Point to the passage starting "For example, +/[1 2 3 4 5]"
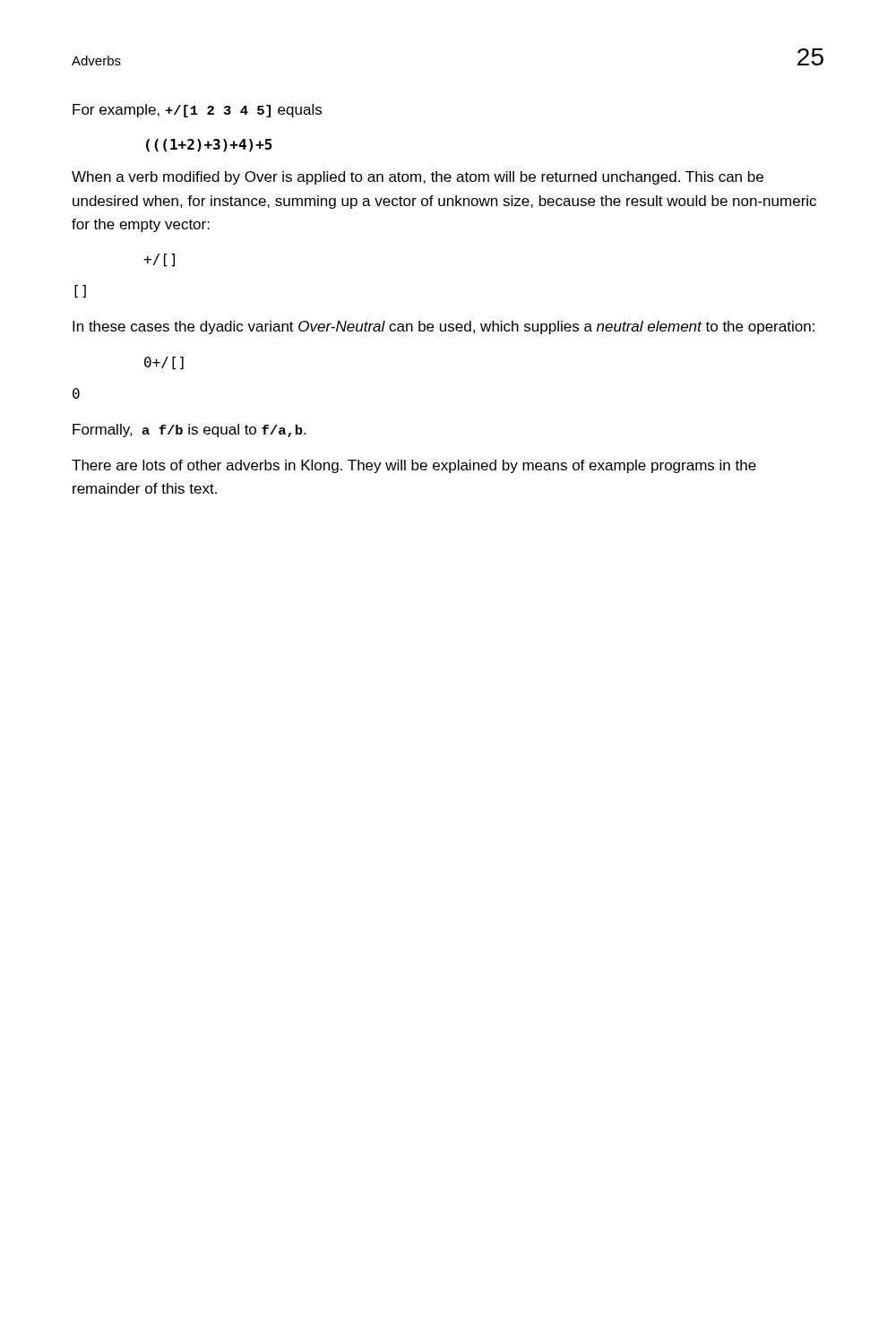Viewport: 896px width, 1344px height. [x=197, y=110]
